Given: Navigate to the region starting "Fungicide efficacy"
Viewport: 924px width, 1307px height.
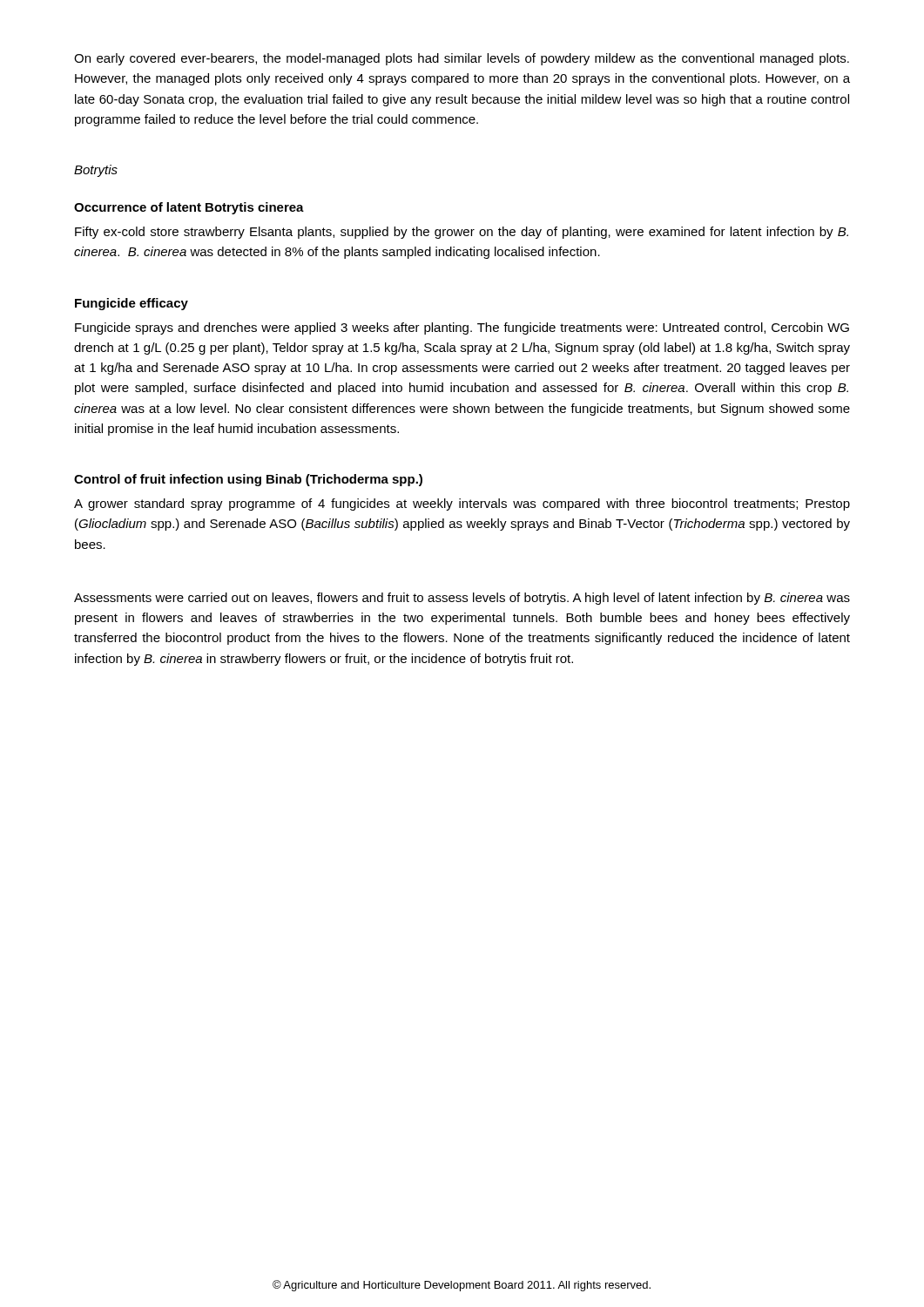Looking at the screenshot, I should (131, 302).
